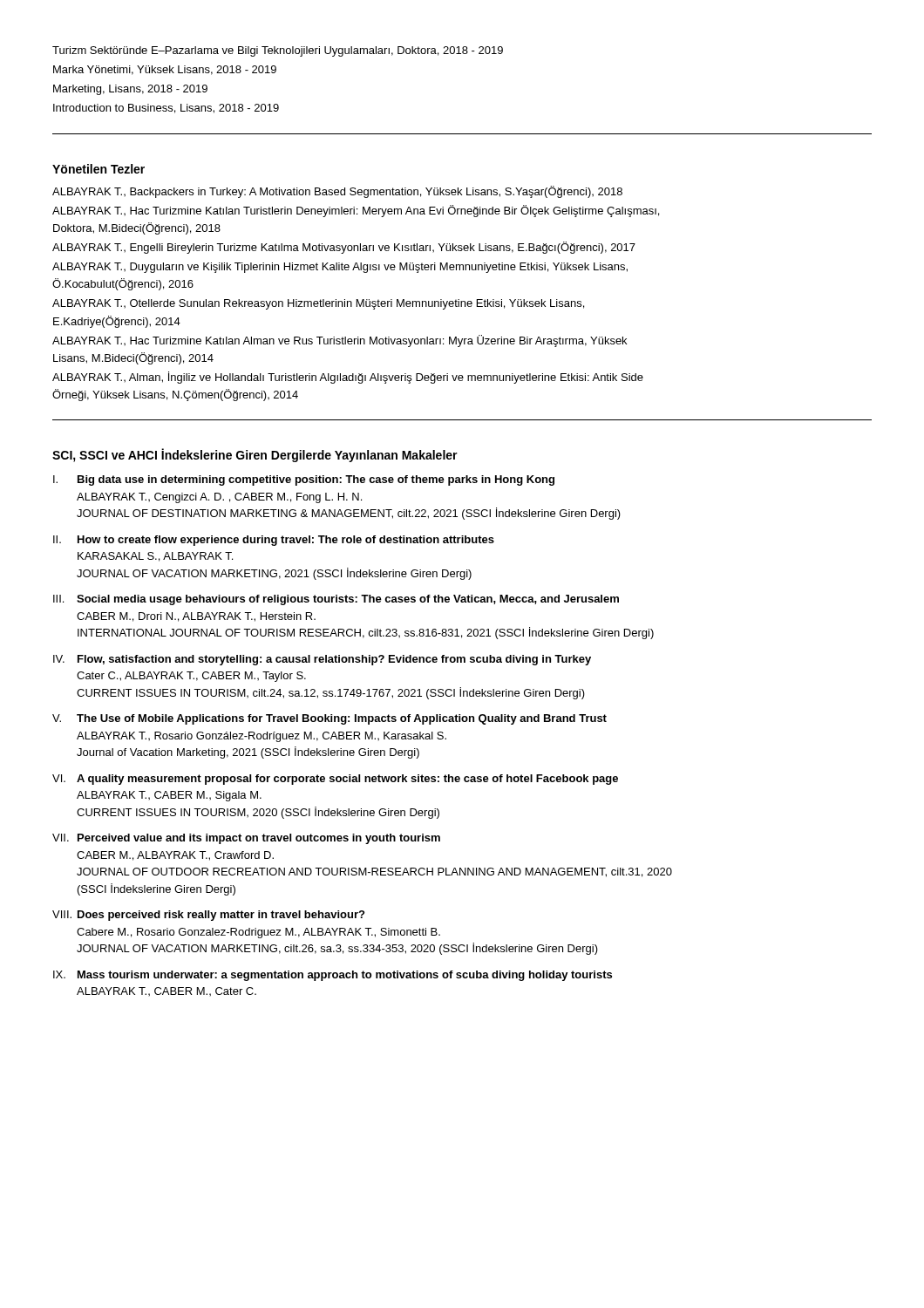Click on the list item that says "VI. A quality measurement proposal"

(335, 780)
